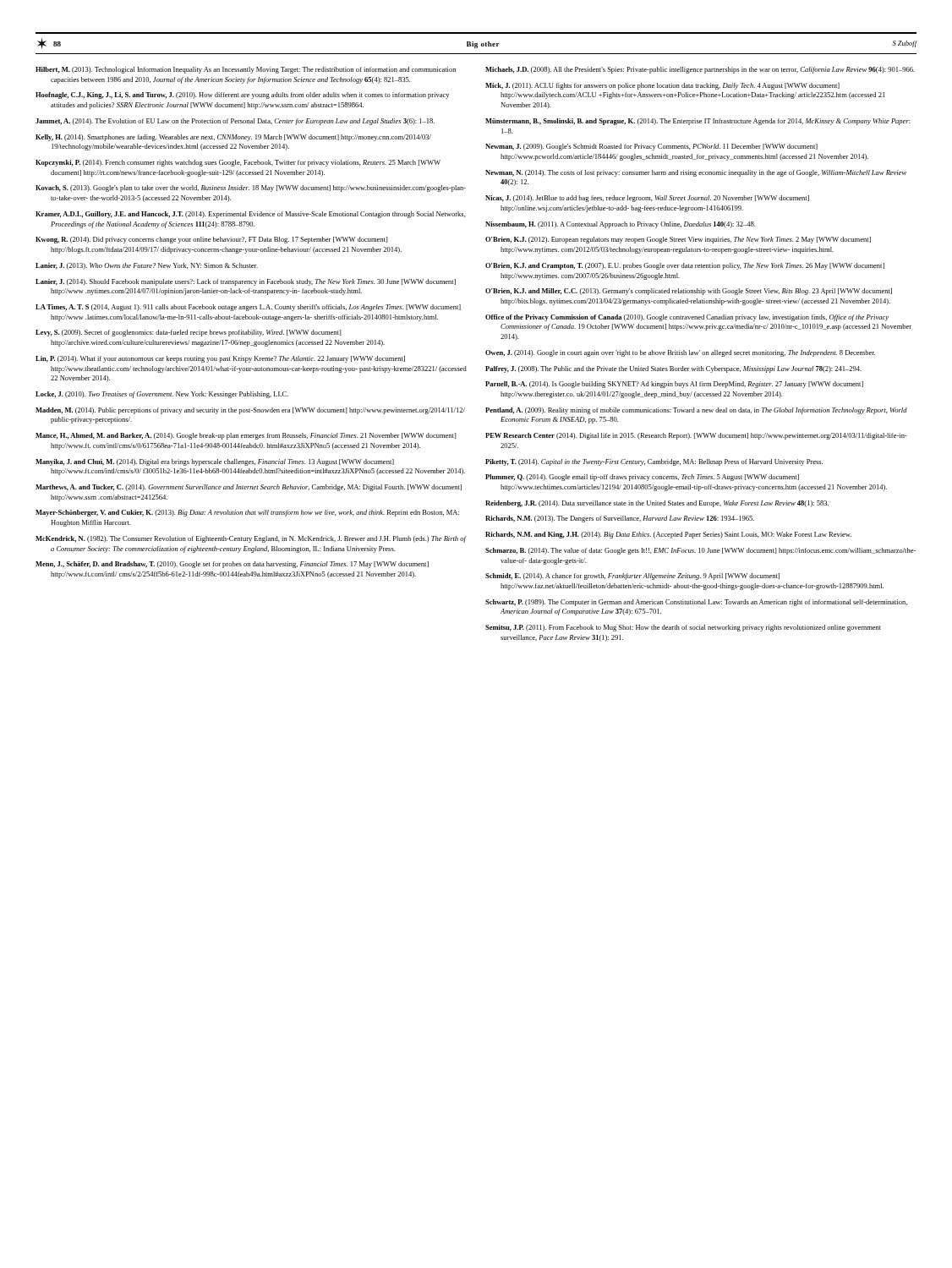952x1268 pixels.
Task: Navigate to the text starting "PEW Research Center (2014). Digital life in"
Action: pos(696,440)
